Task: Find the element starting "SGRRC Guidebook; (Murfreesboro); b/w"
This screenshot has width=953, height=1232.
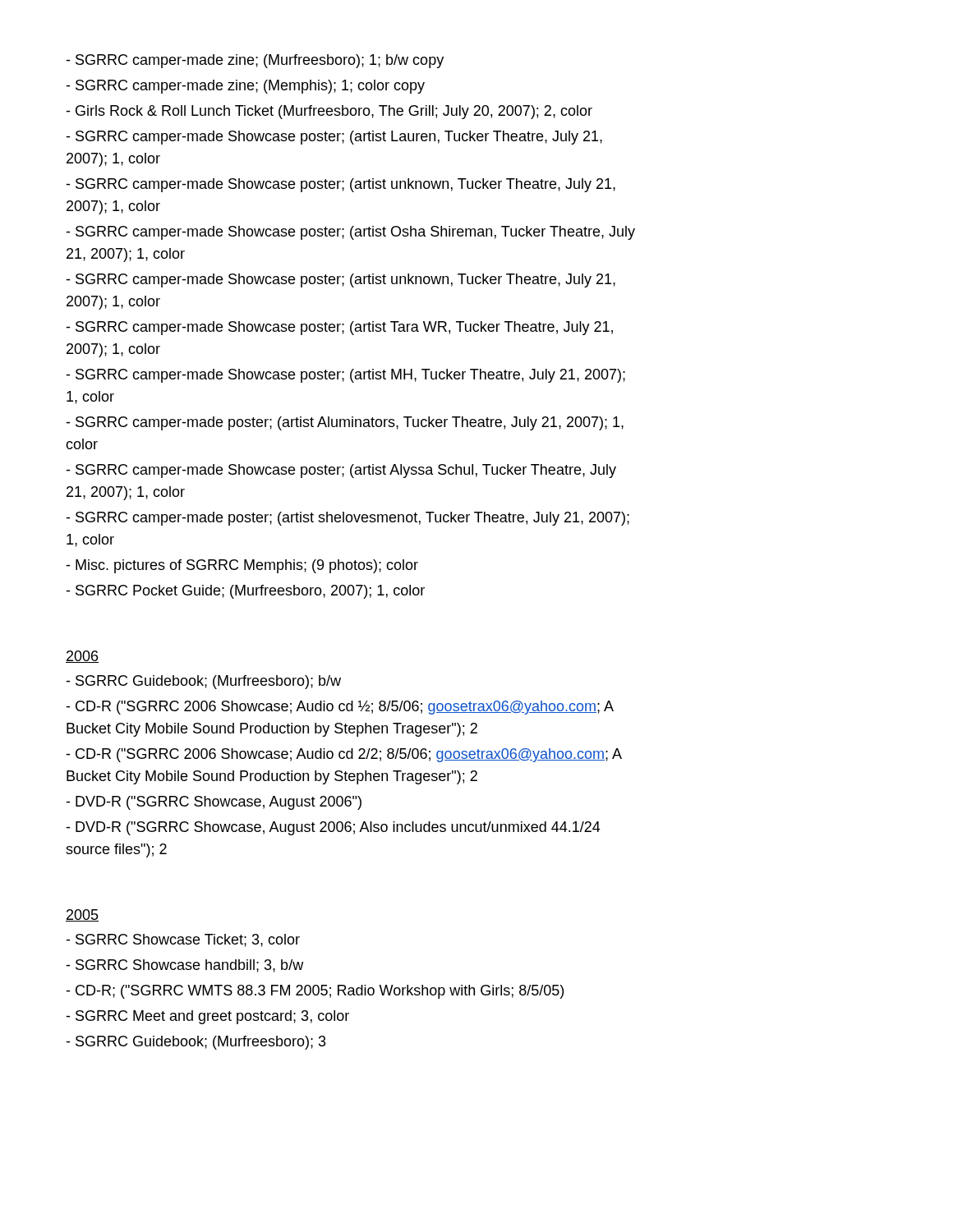Action: click(x=203, y=681)
